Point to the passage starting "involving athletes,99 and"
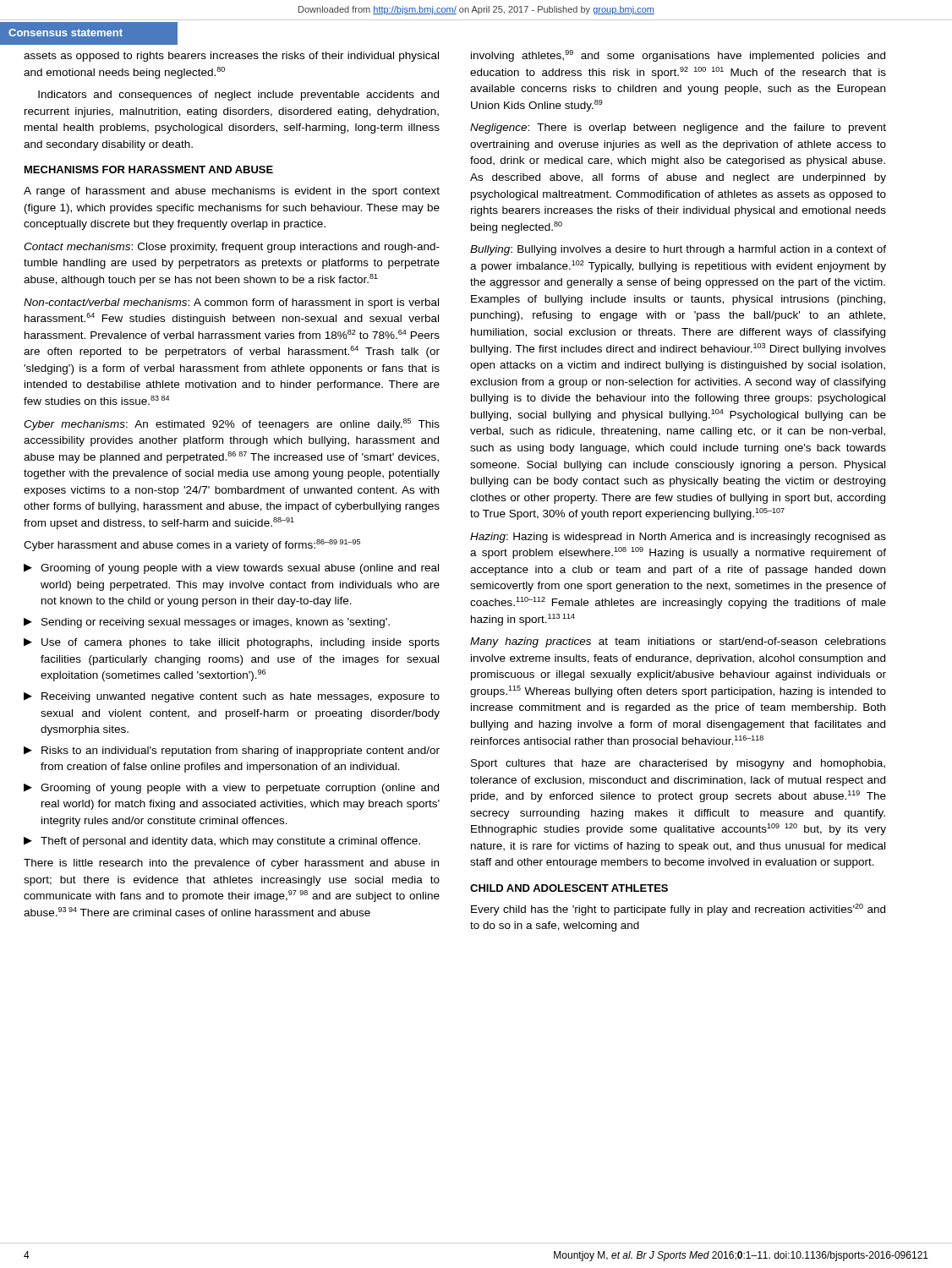 [678, 80]
